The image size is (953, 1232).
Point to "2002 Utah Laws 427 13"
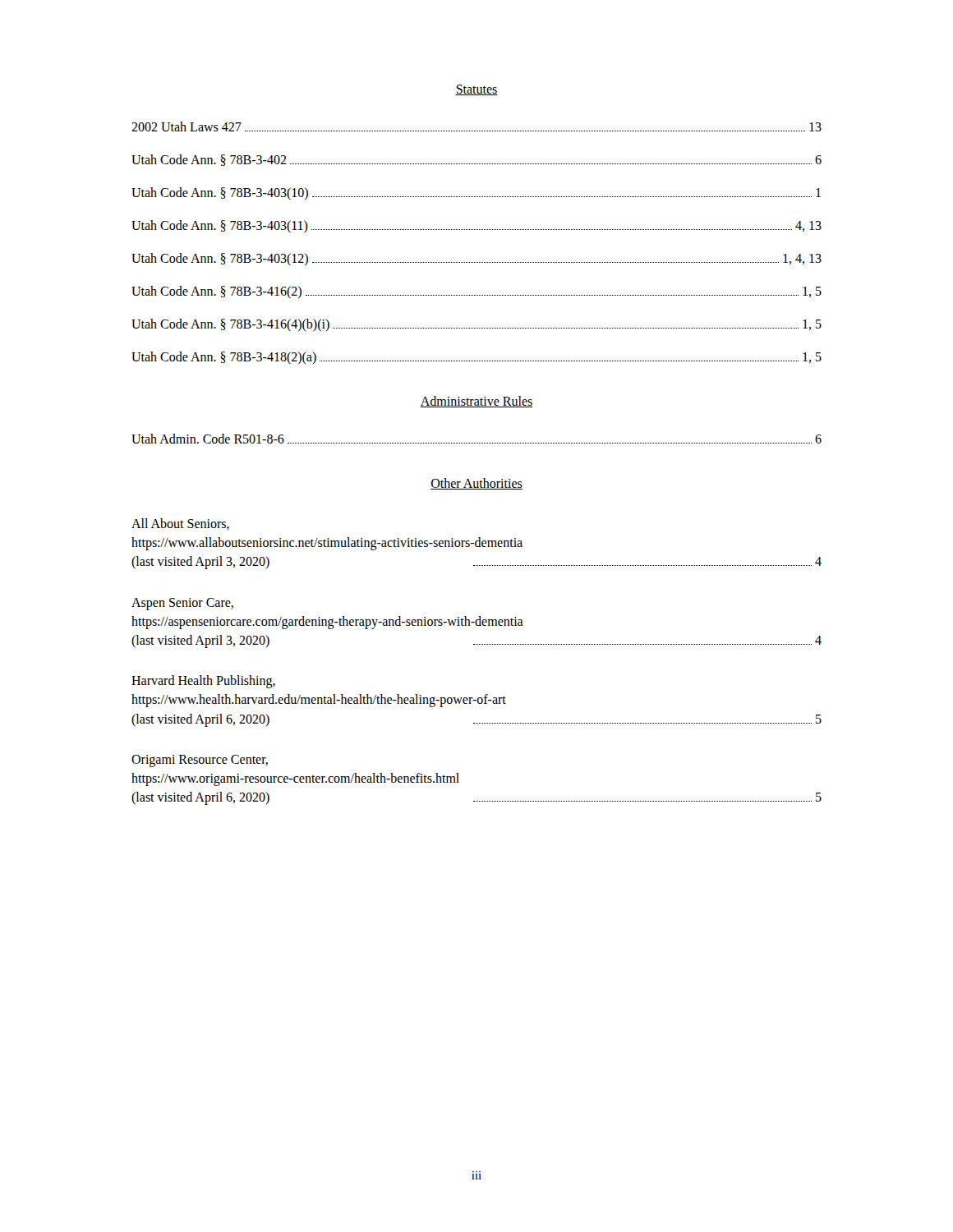pyautogui.click(x=476, y=127)
